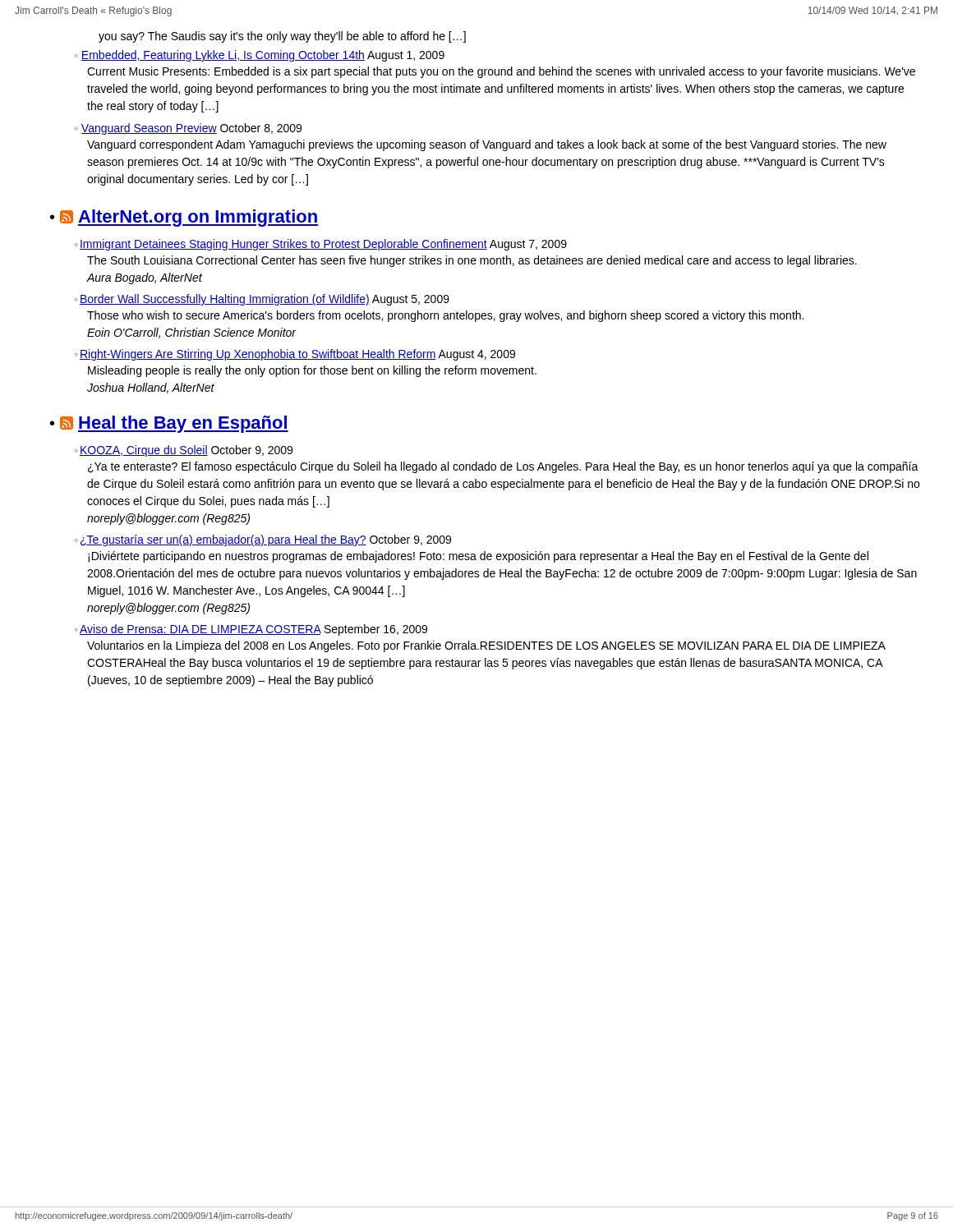Locate the list item that says "◦Border Wall Successfully Halting"
Viewport: 953px width, 1232px height.
coord(497,316)
